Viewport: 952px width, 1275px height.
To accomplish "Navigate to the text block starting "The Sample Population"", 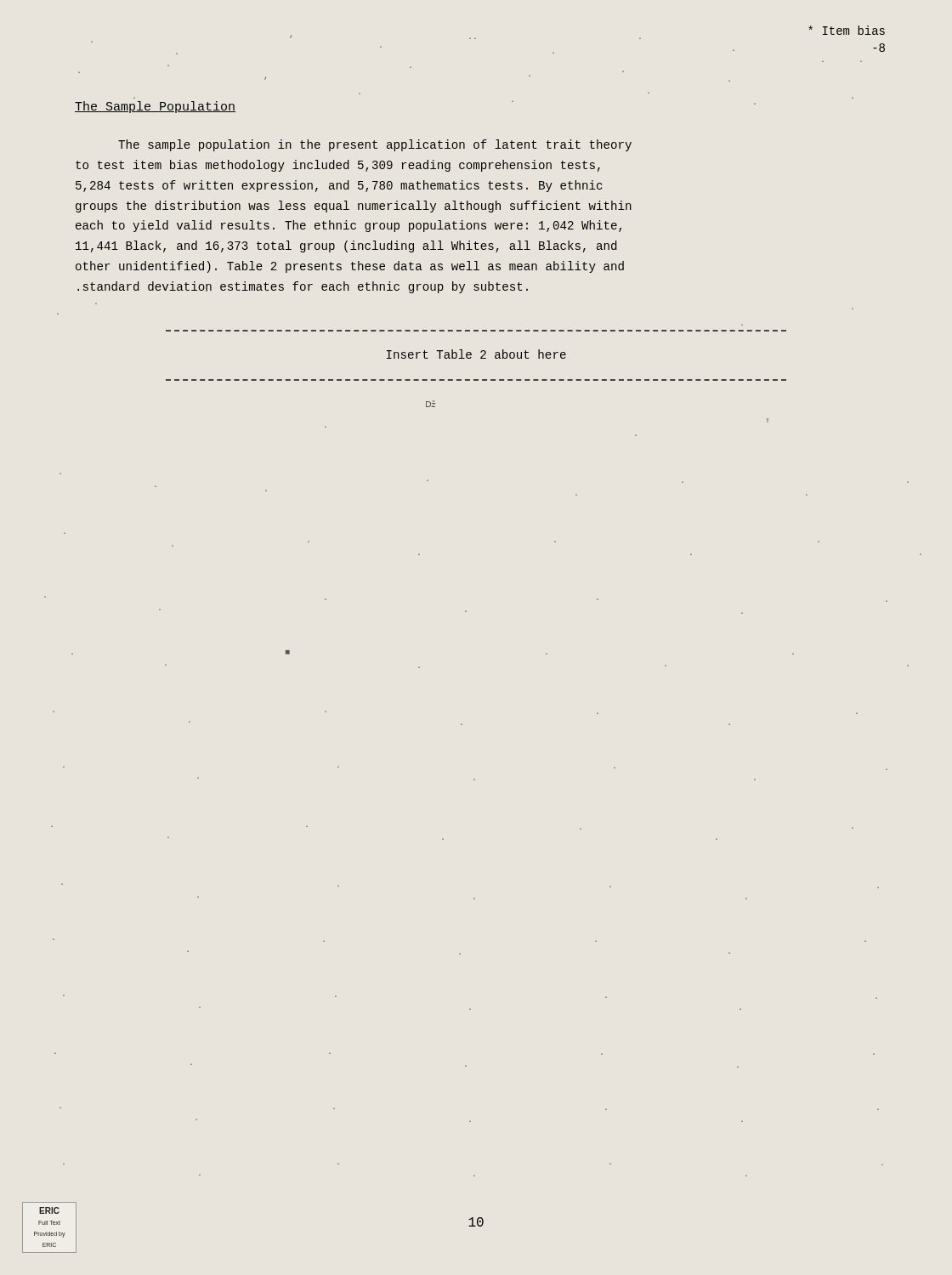I will click(x=155, y=108).
